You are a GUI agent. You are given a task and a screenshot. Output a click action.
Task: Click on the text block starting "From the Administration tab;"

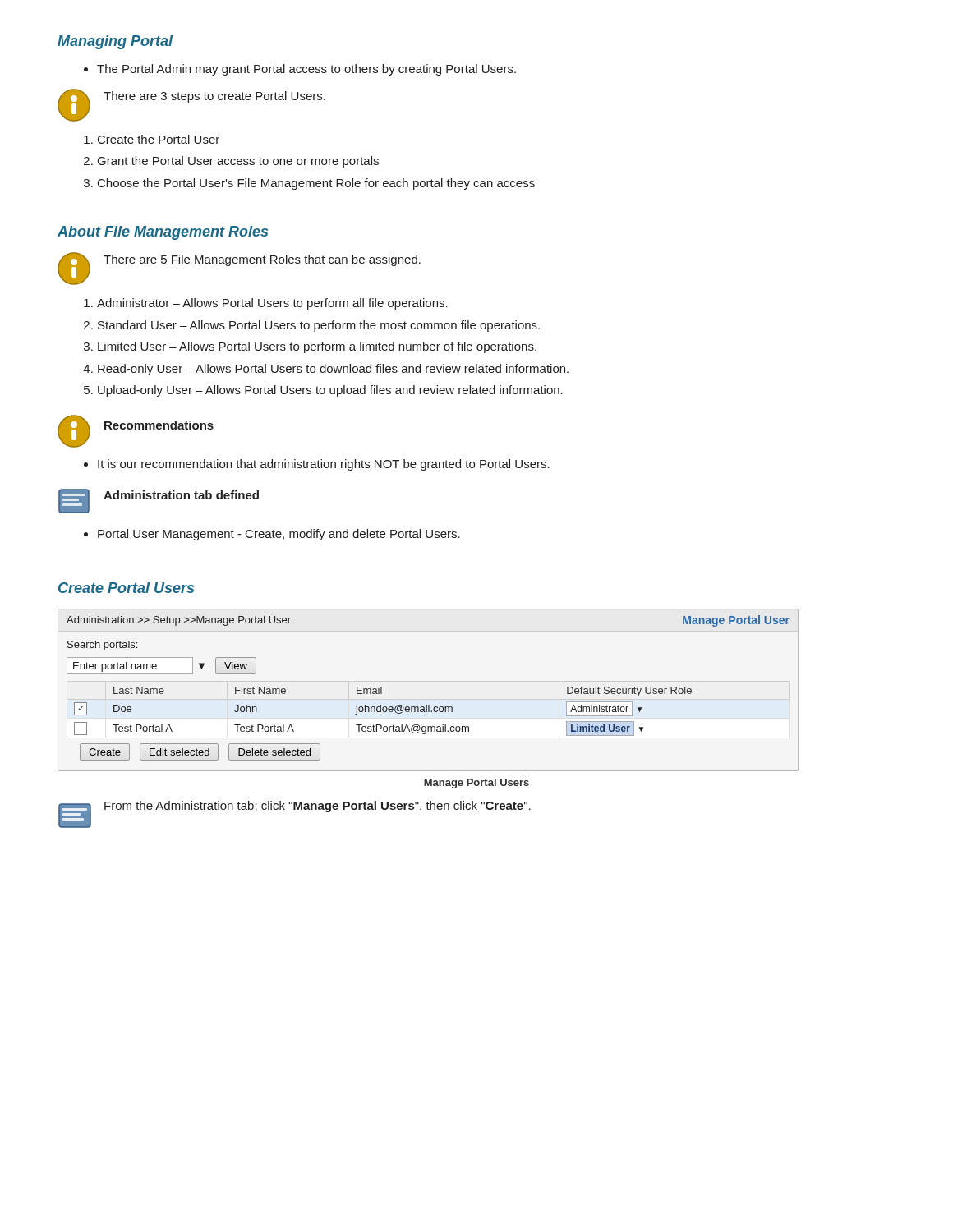[317, 805]
